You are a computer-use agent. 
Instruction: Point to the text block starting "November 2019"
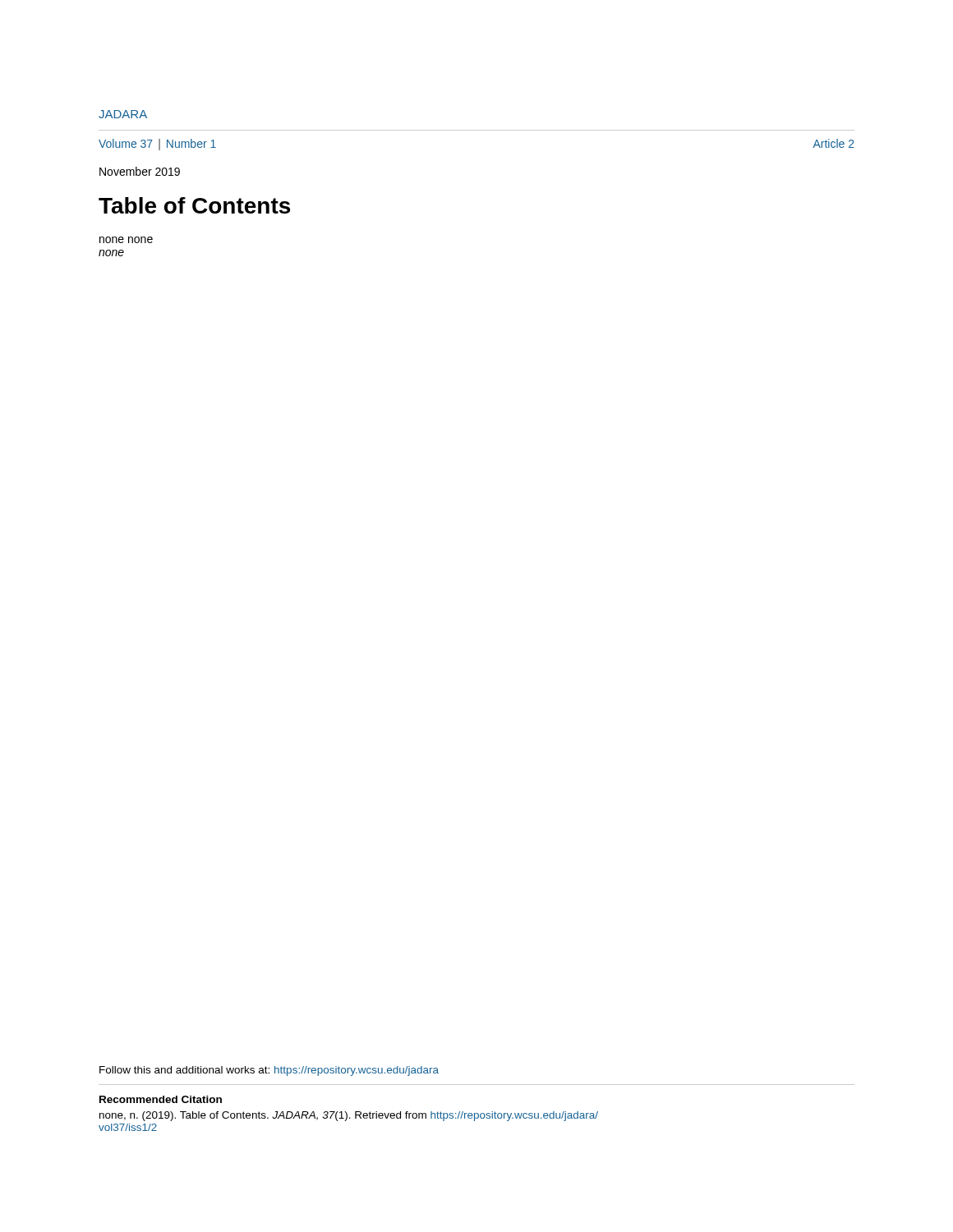[139, 172]
